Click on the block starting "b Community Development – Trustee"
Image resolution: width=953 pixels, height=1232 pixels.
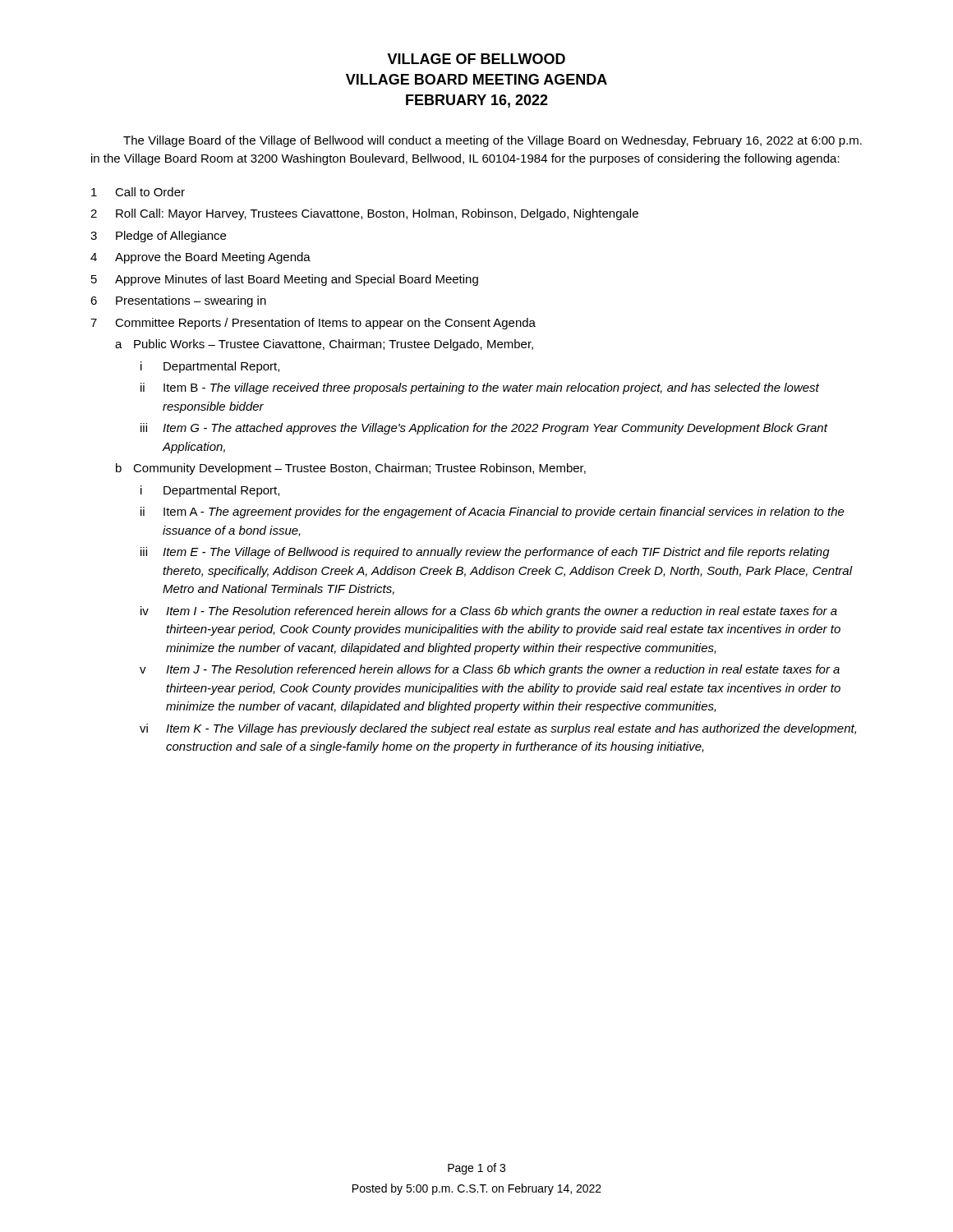pos(489,468)
